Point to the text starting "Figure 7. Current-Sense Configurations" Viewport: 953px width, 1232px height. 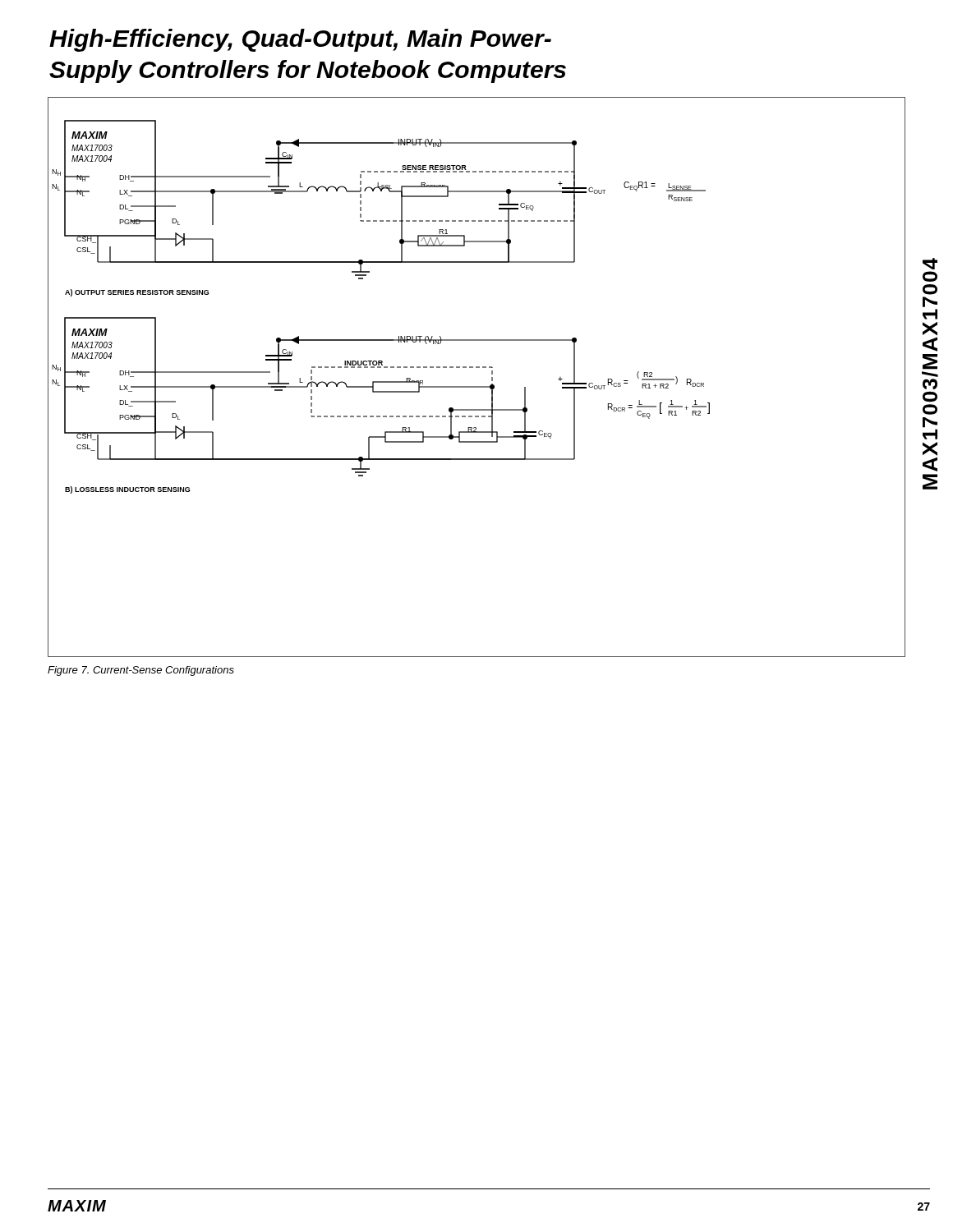point(141,670)
